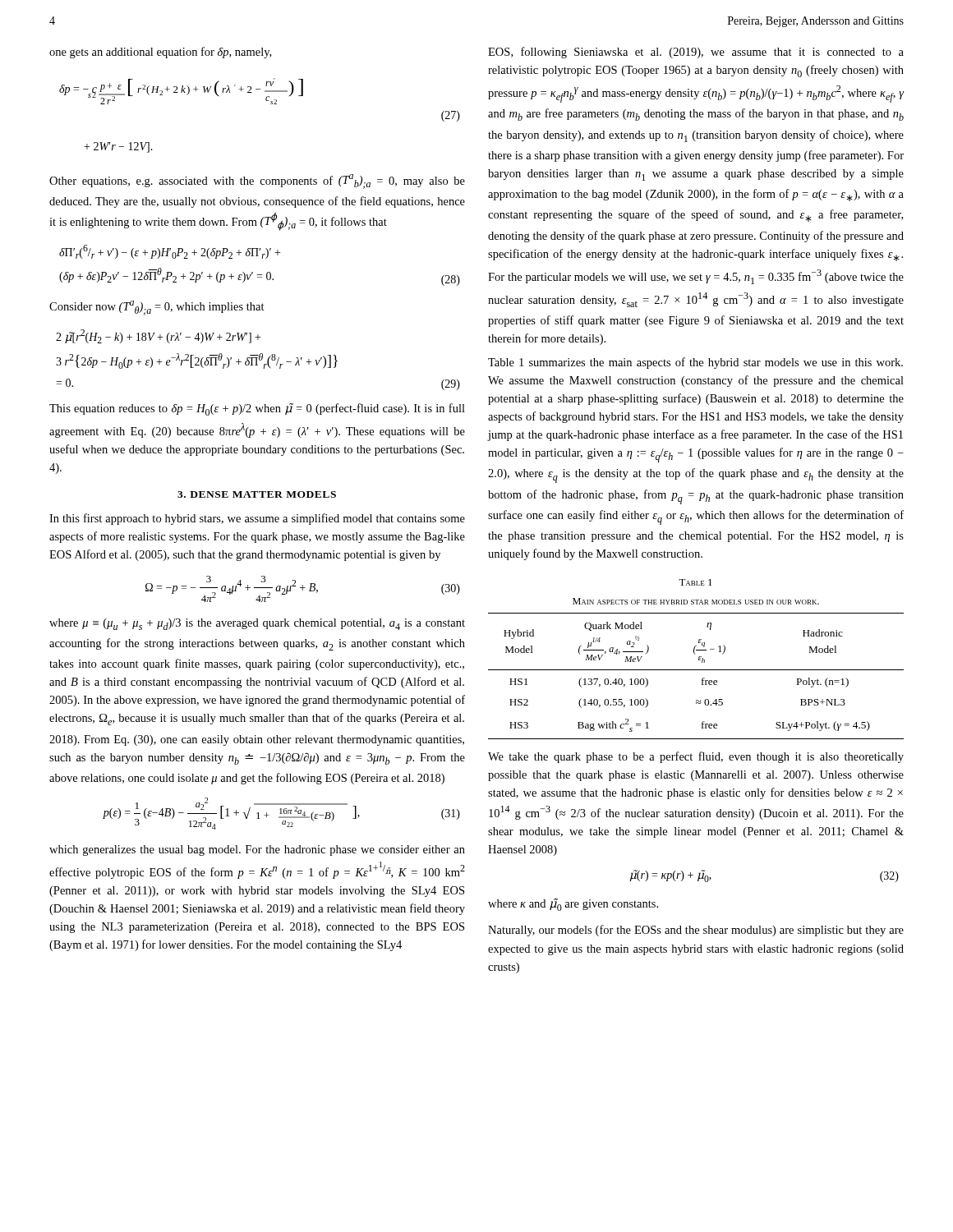This screenshot has width=953, height=1232.
Task: Click on the formula containing "Ω = −p = − 3"
Action: tap(257, 589)
